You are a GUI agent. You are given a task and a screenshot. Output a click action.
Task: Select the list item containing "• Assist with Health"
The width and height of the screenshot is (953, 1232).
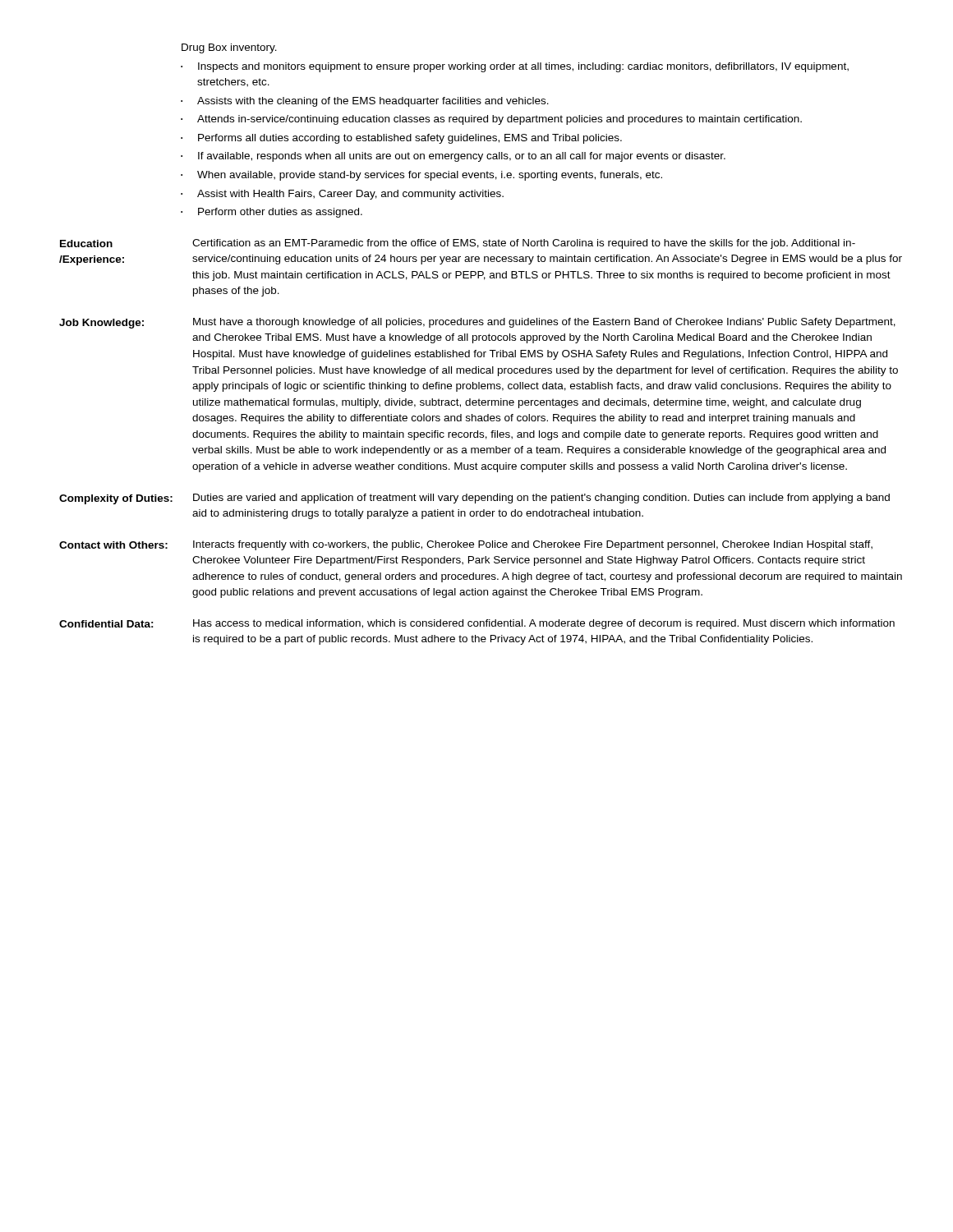coord(342,195)
